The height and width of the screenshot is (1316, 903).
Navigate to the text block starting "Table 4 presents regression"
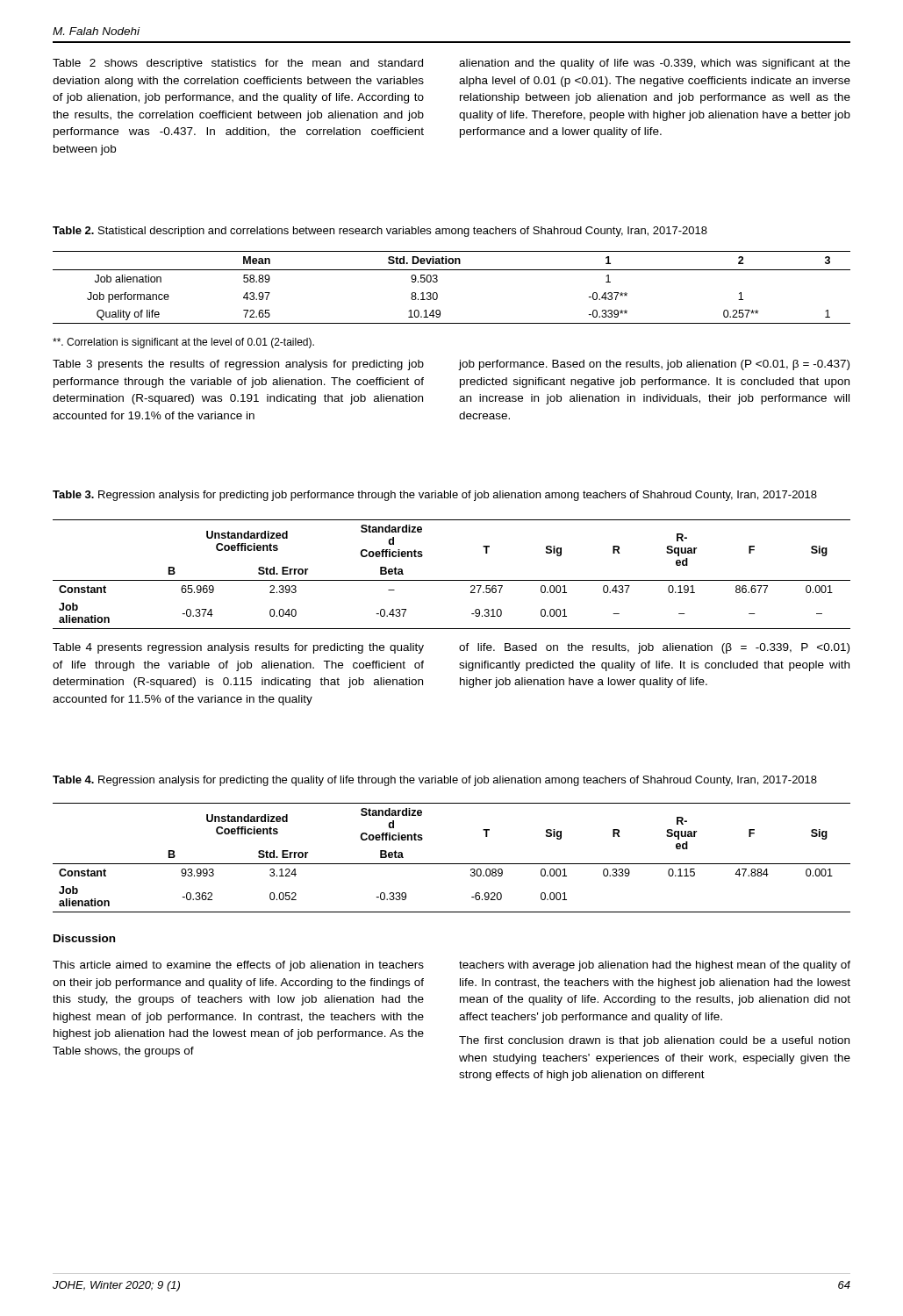pyautogui.click(x=238, y=673)
